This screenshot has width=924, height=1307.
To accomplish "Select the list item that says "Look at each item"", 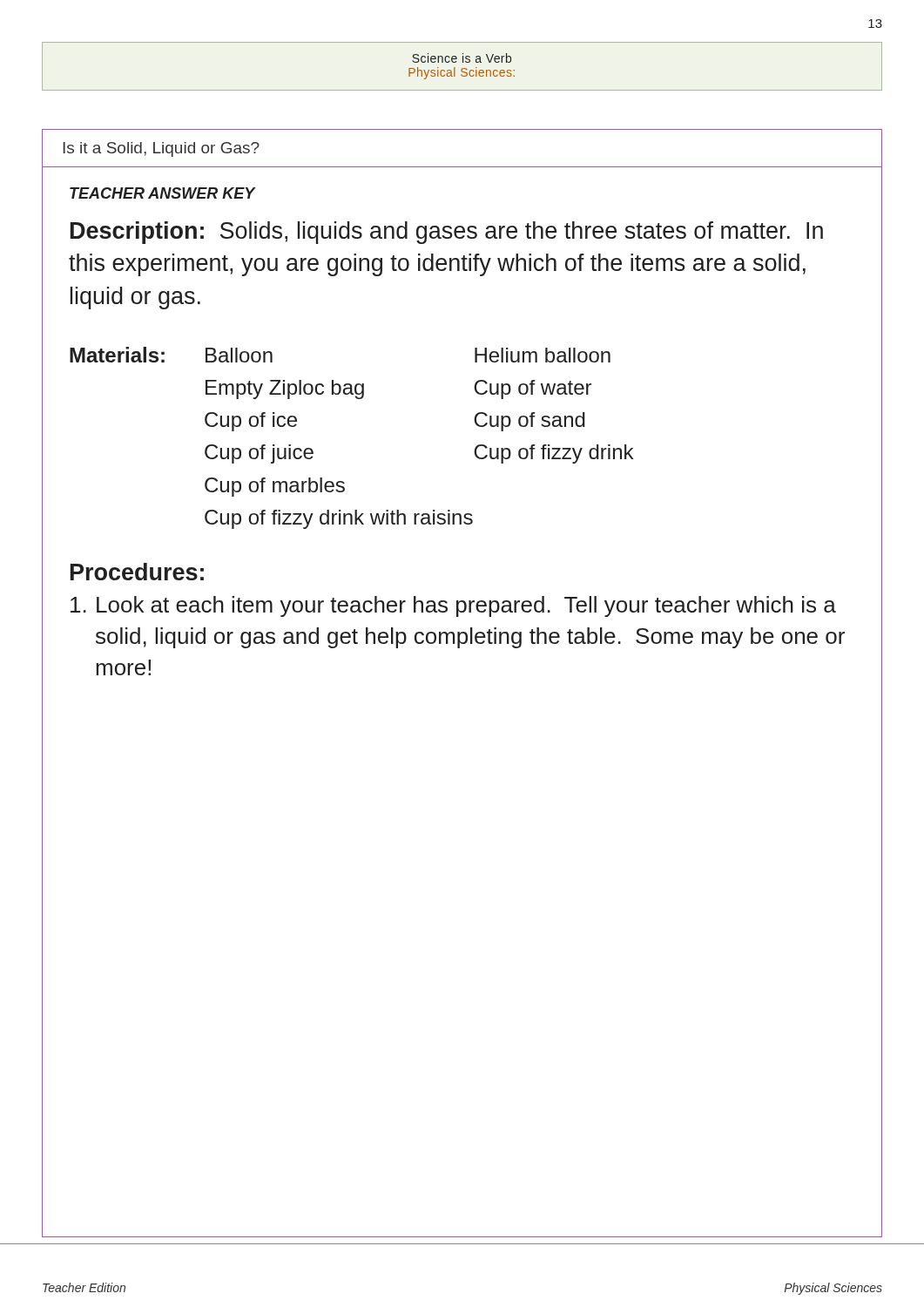I will coord(462,637).
